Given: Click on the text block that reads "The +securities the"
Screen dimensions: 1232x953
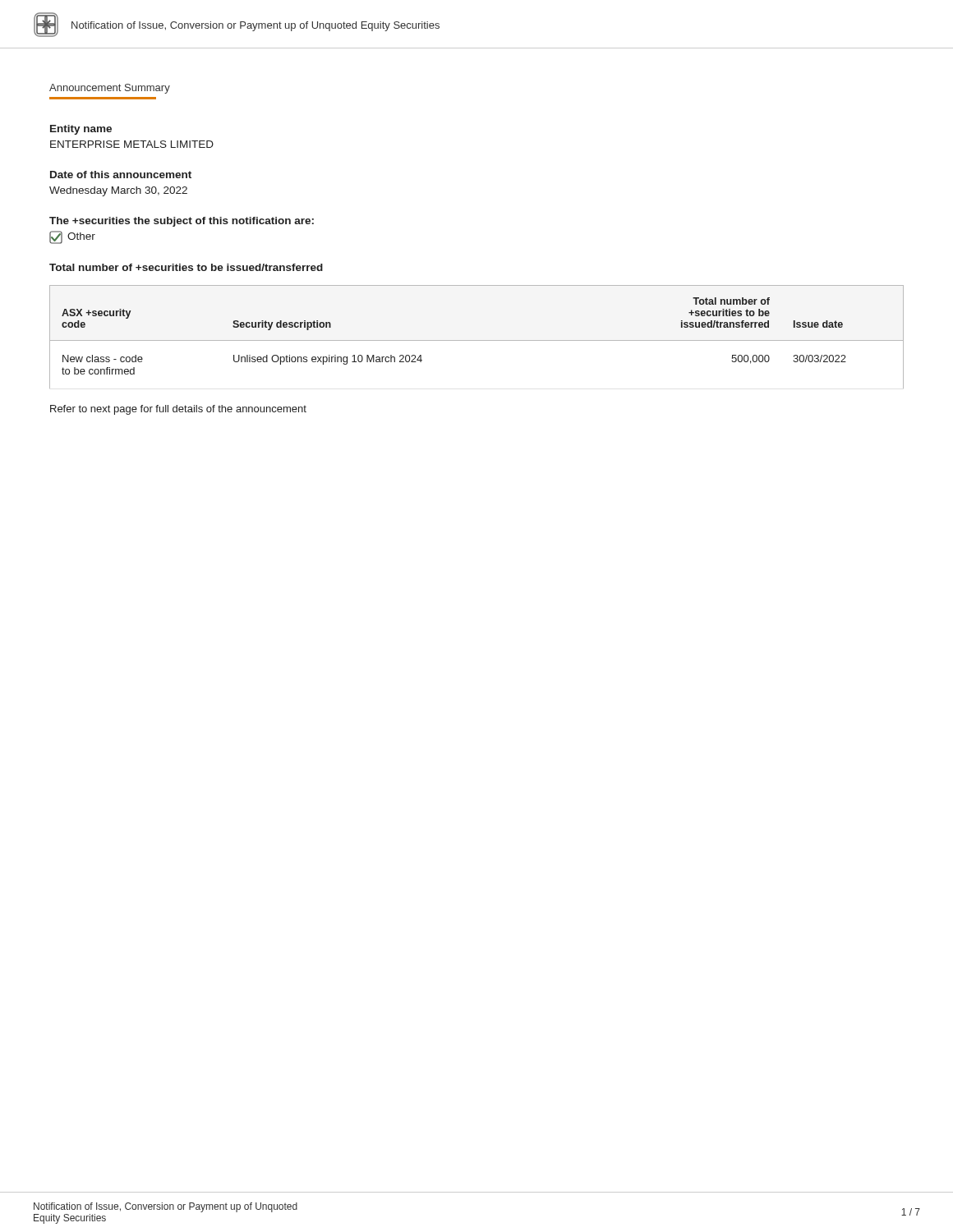Looking at the screenshot, I should click(182, 222).
